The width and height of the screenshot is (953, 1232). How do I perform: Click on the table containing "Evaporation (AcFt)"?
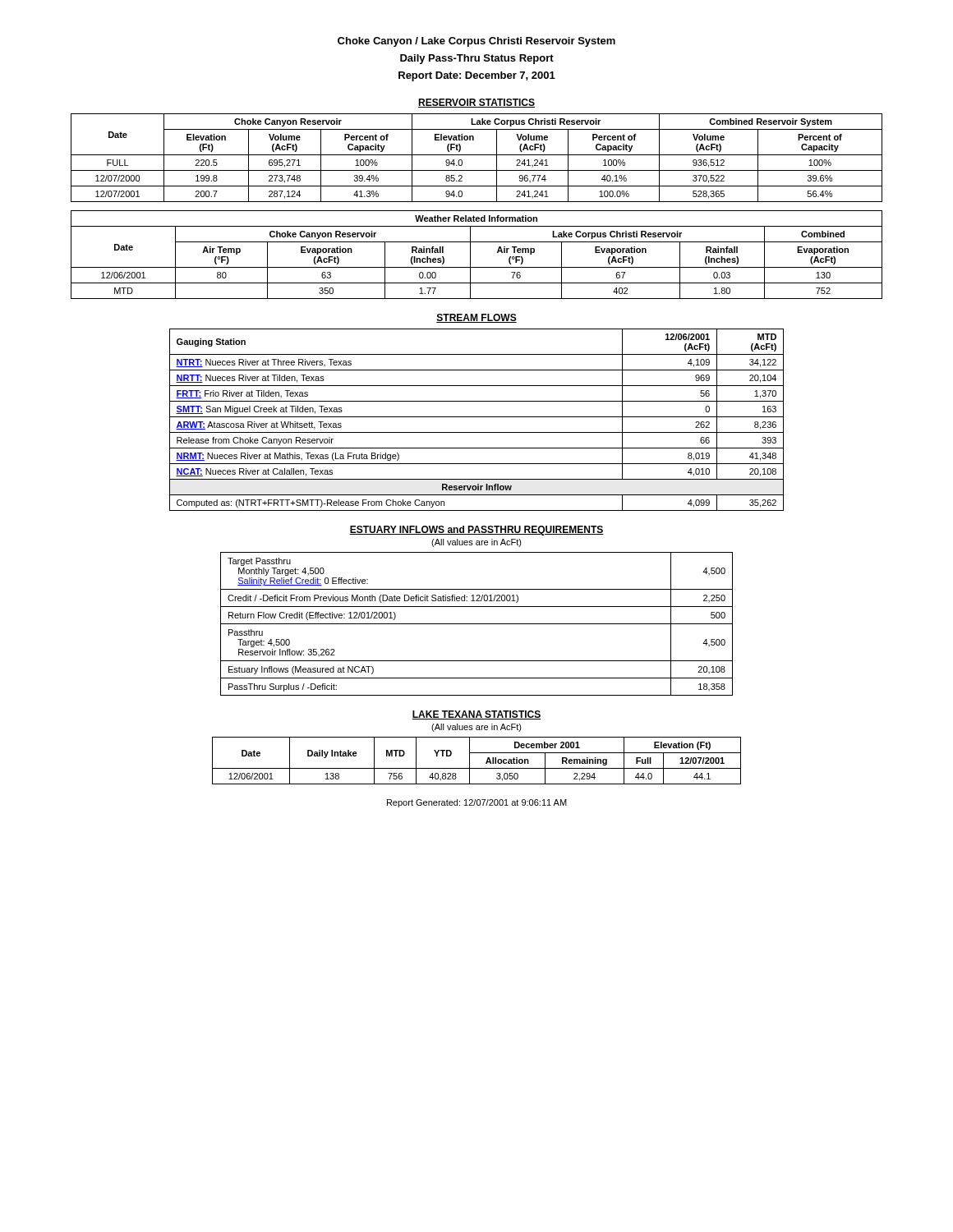pyautogui.click(x=476, y=255)
